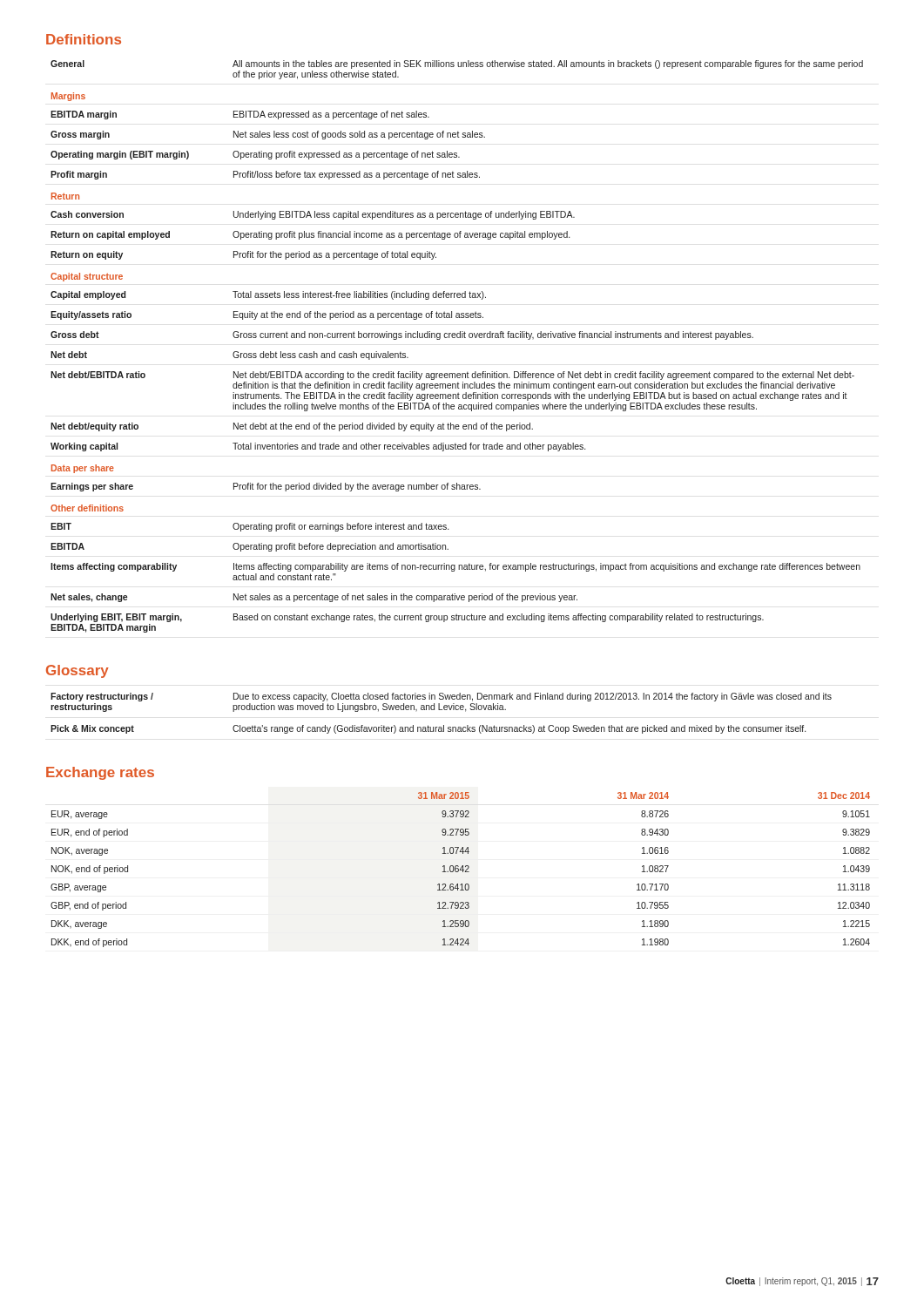Point to the region starting "Exchange rates"
The image size is (924, 1307).
tap(100, 772)
